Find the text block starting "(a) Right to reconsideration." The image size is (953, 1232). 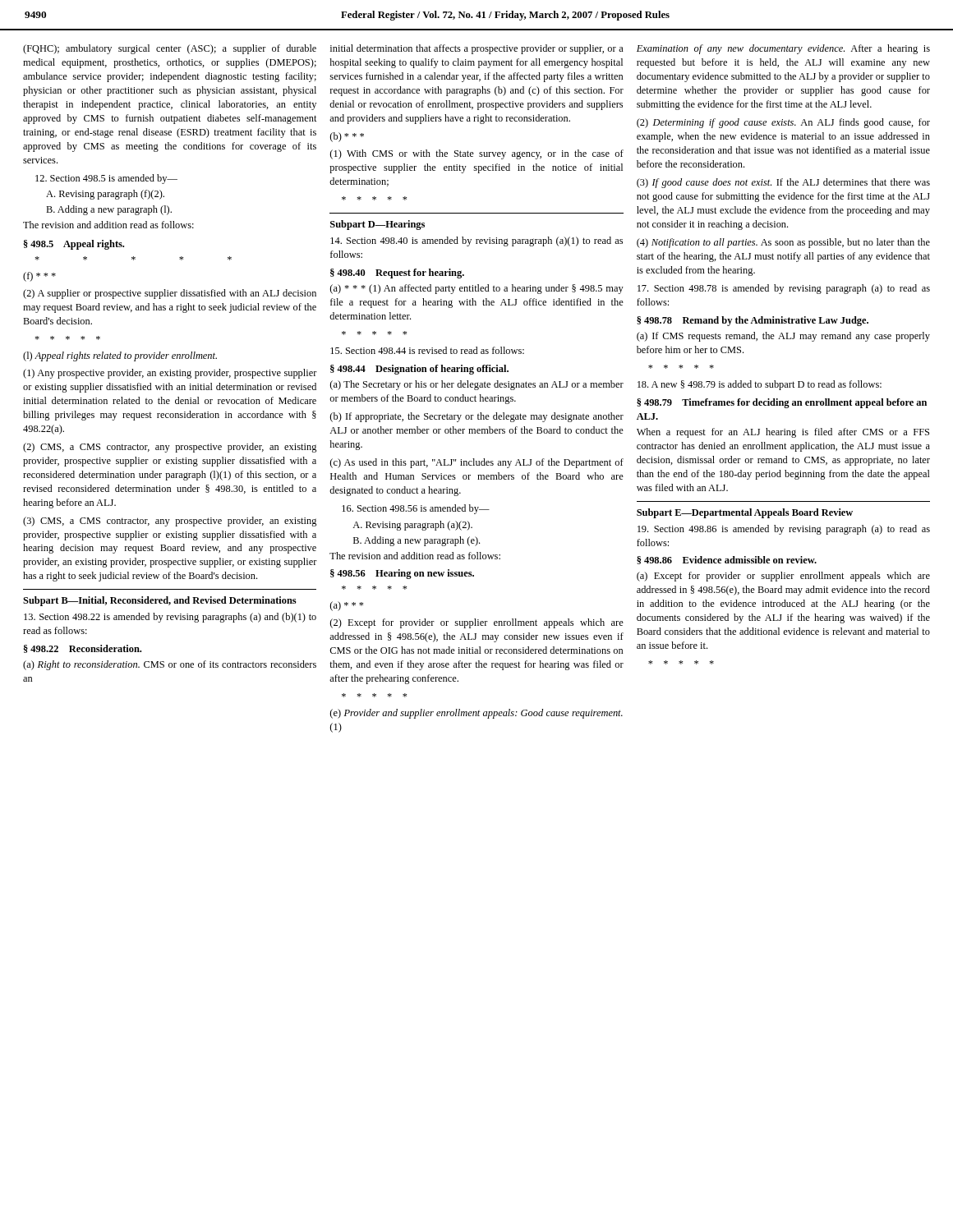tap(170, 672)
